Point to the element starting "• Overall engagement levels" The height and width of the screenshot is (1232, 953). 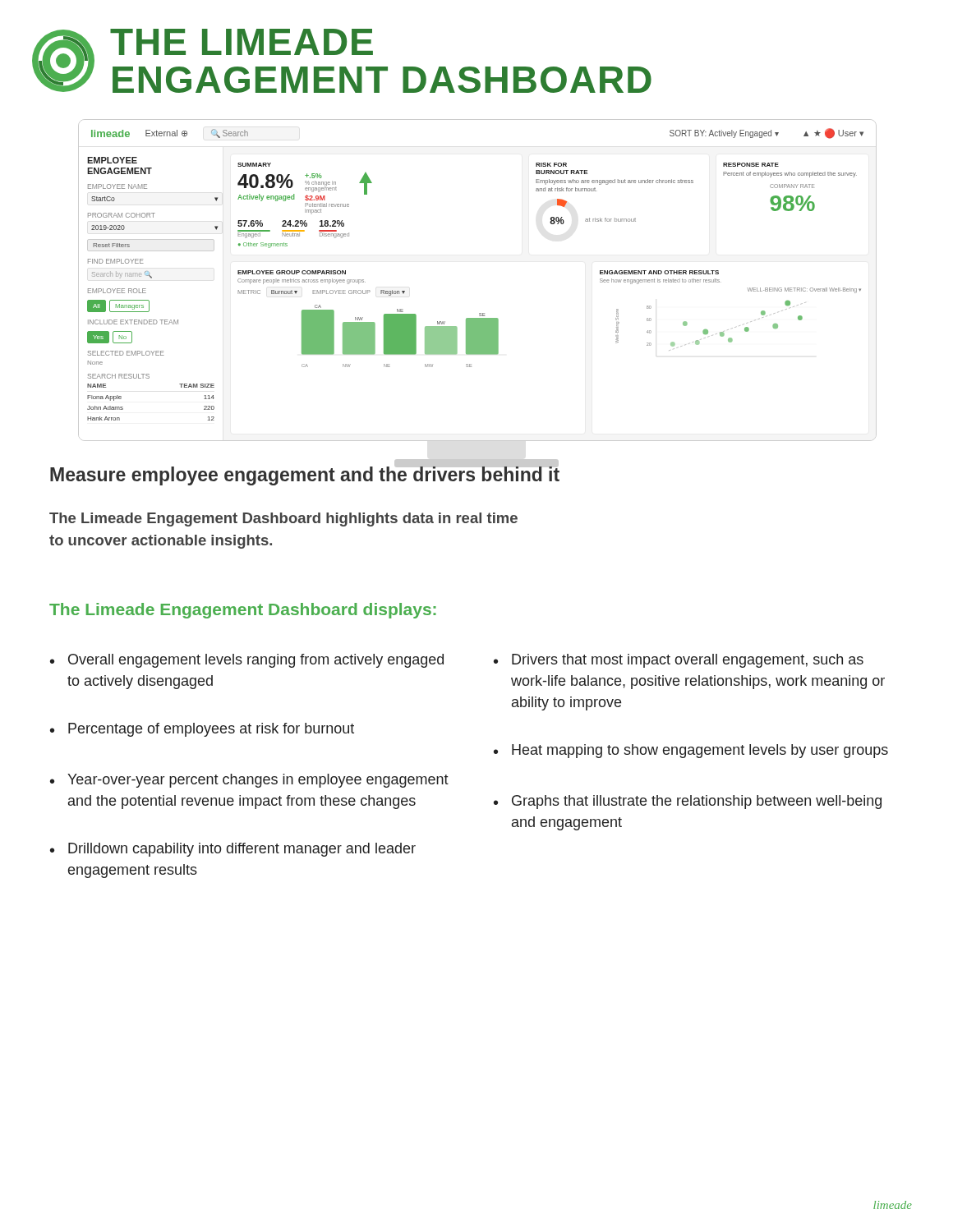[251, 670]
